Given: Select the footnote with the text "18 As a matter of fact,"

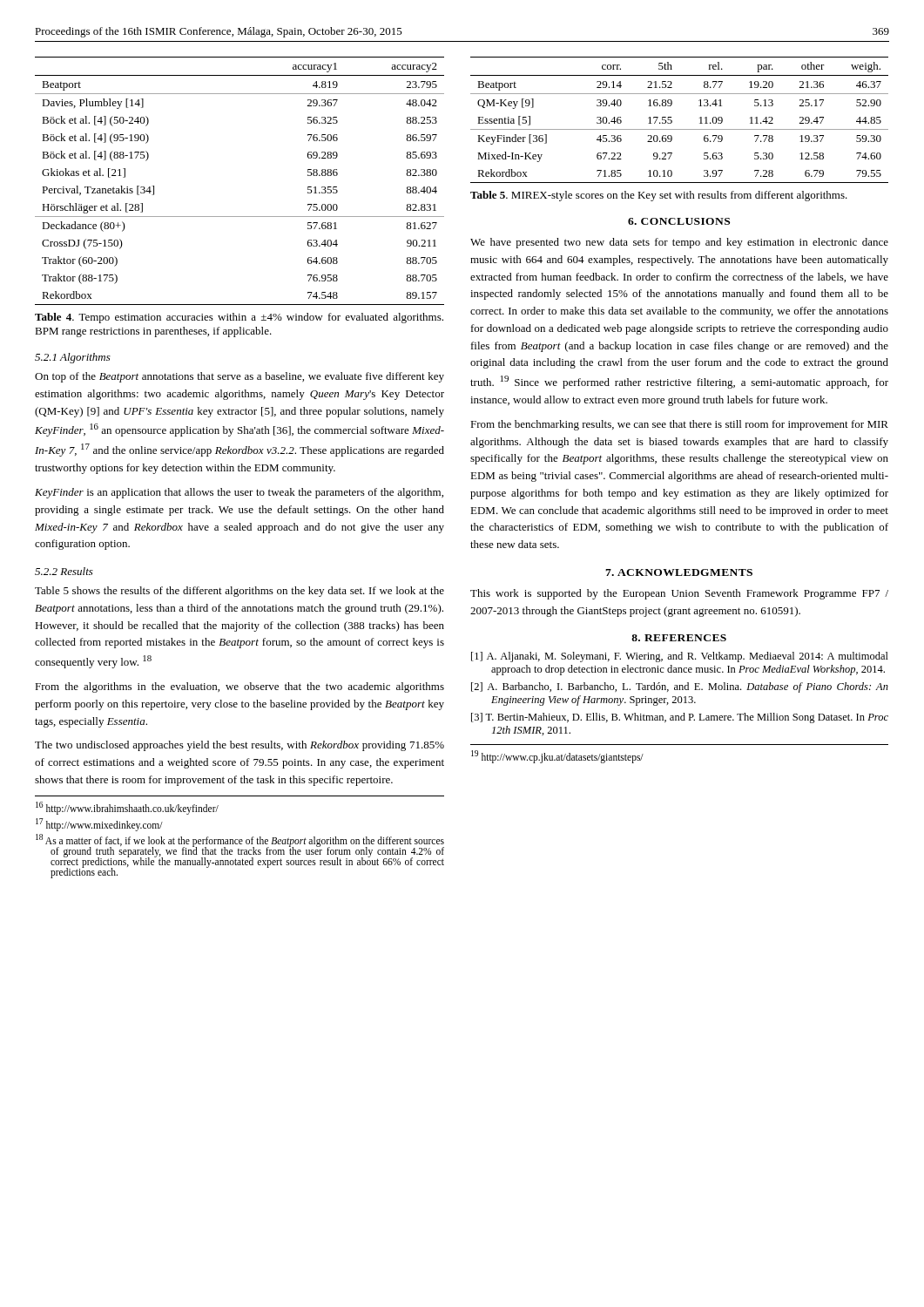Looking at the screenshot, I should (x=240, y=855).
